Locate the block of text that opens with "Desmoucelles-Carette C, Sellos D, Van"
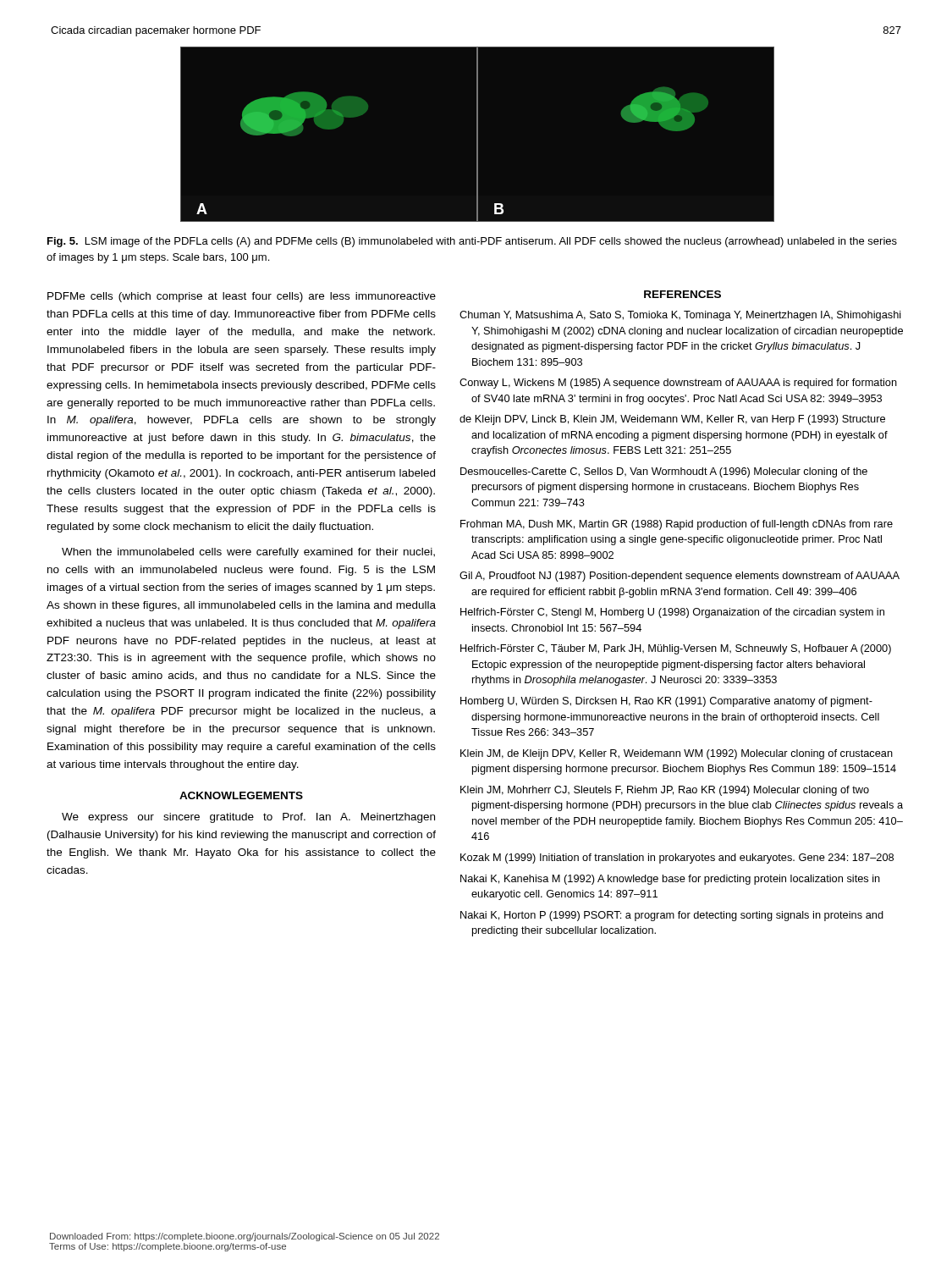 [x=664, y=487]
